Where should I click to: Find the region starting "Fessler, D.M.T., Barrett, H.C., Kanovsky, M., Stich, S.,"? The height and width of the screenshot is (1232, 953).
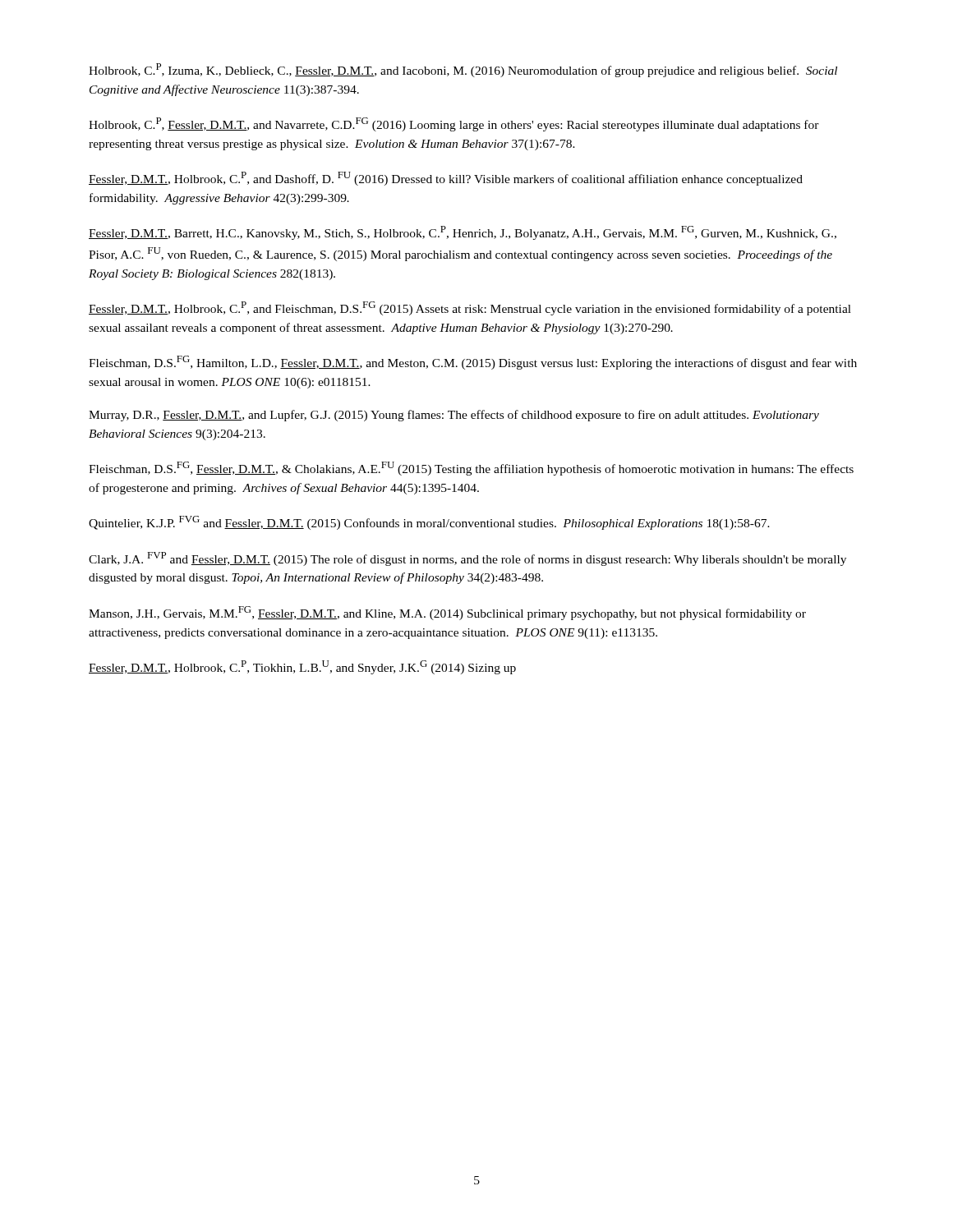(463, 251)
